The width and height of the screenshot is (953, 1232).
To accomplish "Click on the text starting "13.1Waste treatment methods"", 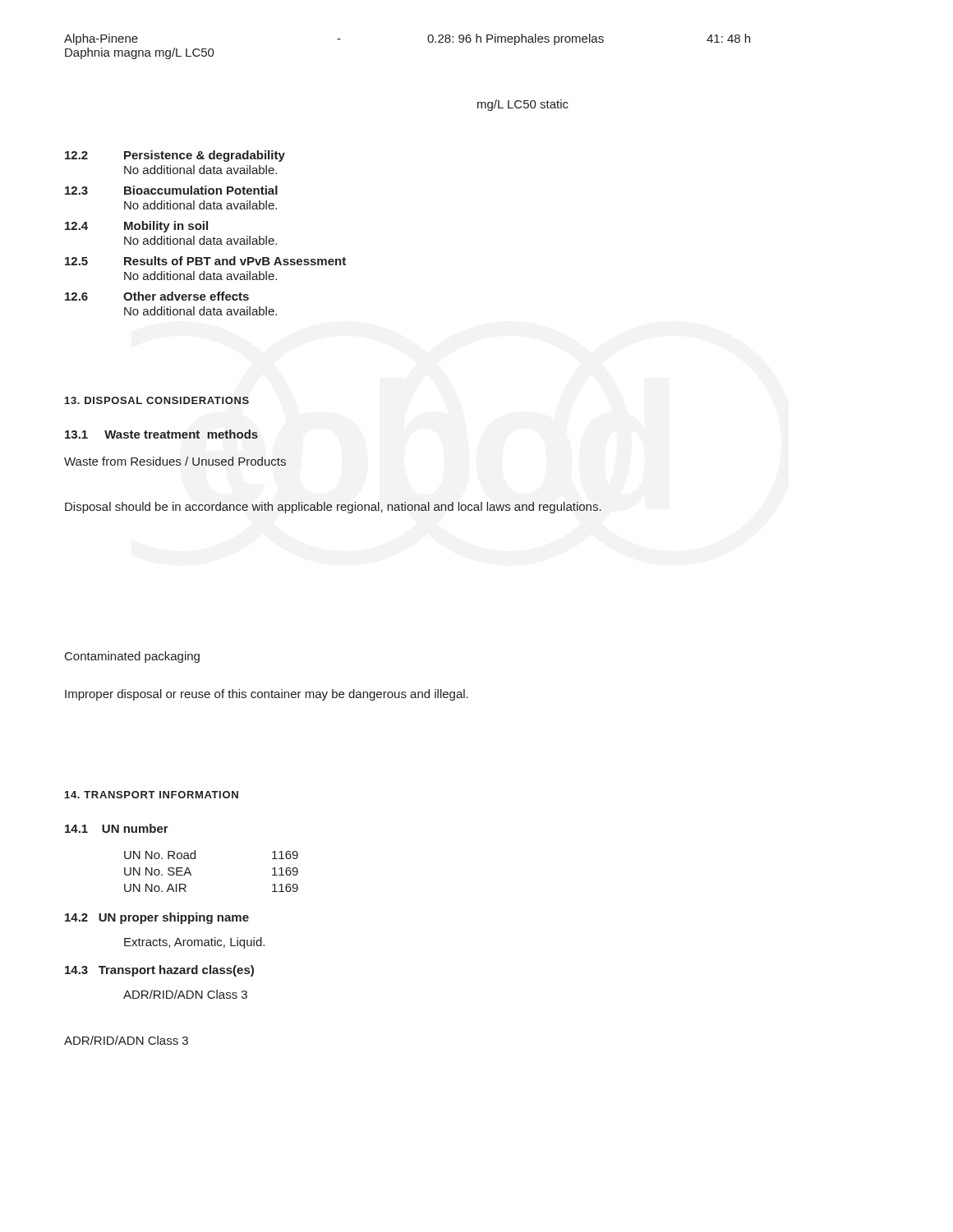I will [161, 434].
